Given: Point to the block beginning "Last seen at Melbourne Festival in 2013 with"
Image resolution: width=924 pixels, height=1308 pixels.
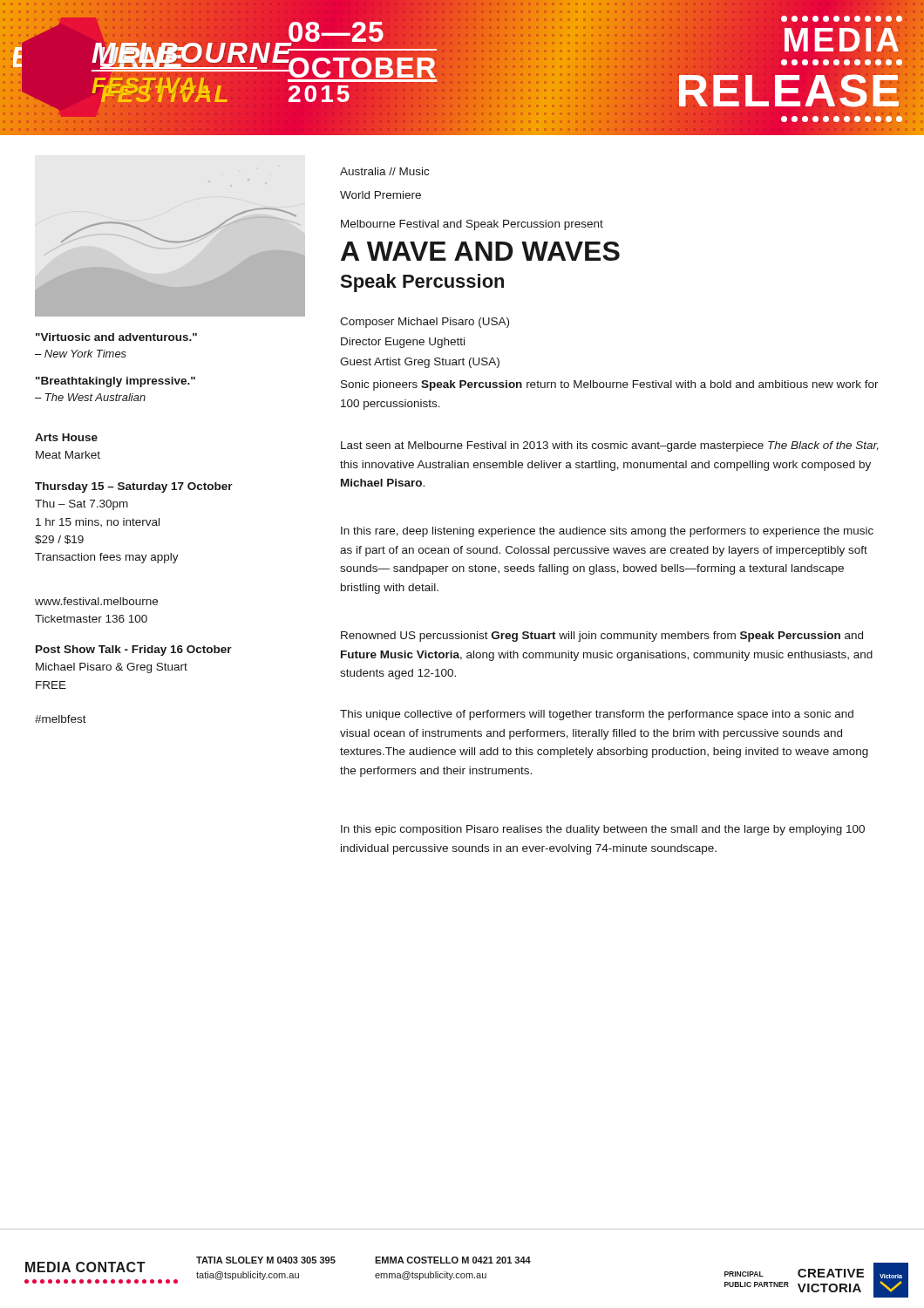Looking at the screenshot, I should (x=612, y=464).
